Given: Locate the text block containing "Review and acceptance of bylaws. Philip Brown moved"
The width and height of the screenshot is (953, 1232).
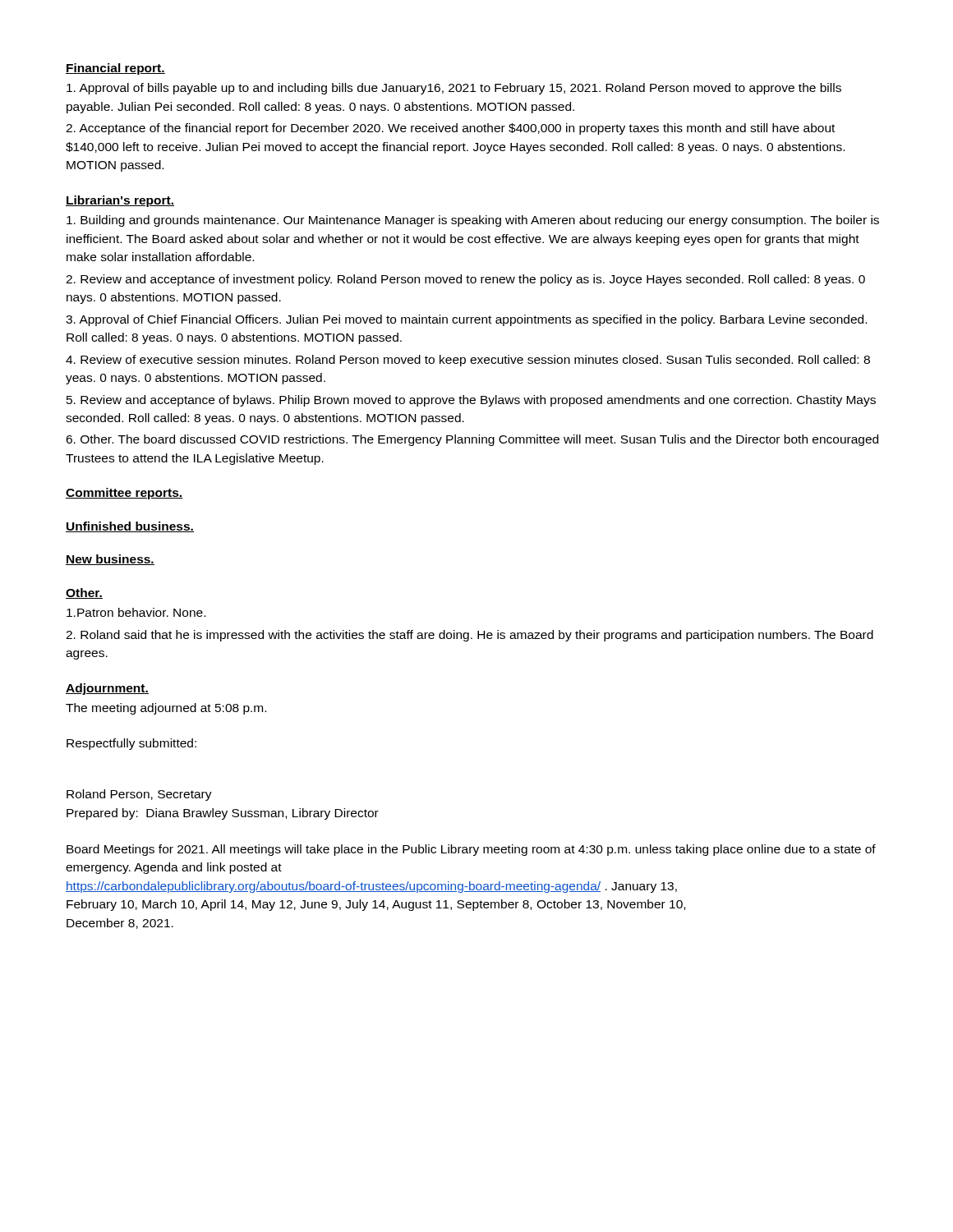Looking at the screenshot, I should [x=476, y=409].
